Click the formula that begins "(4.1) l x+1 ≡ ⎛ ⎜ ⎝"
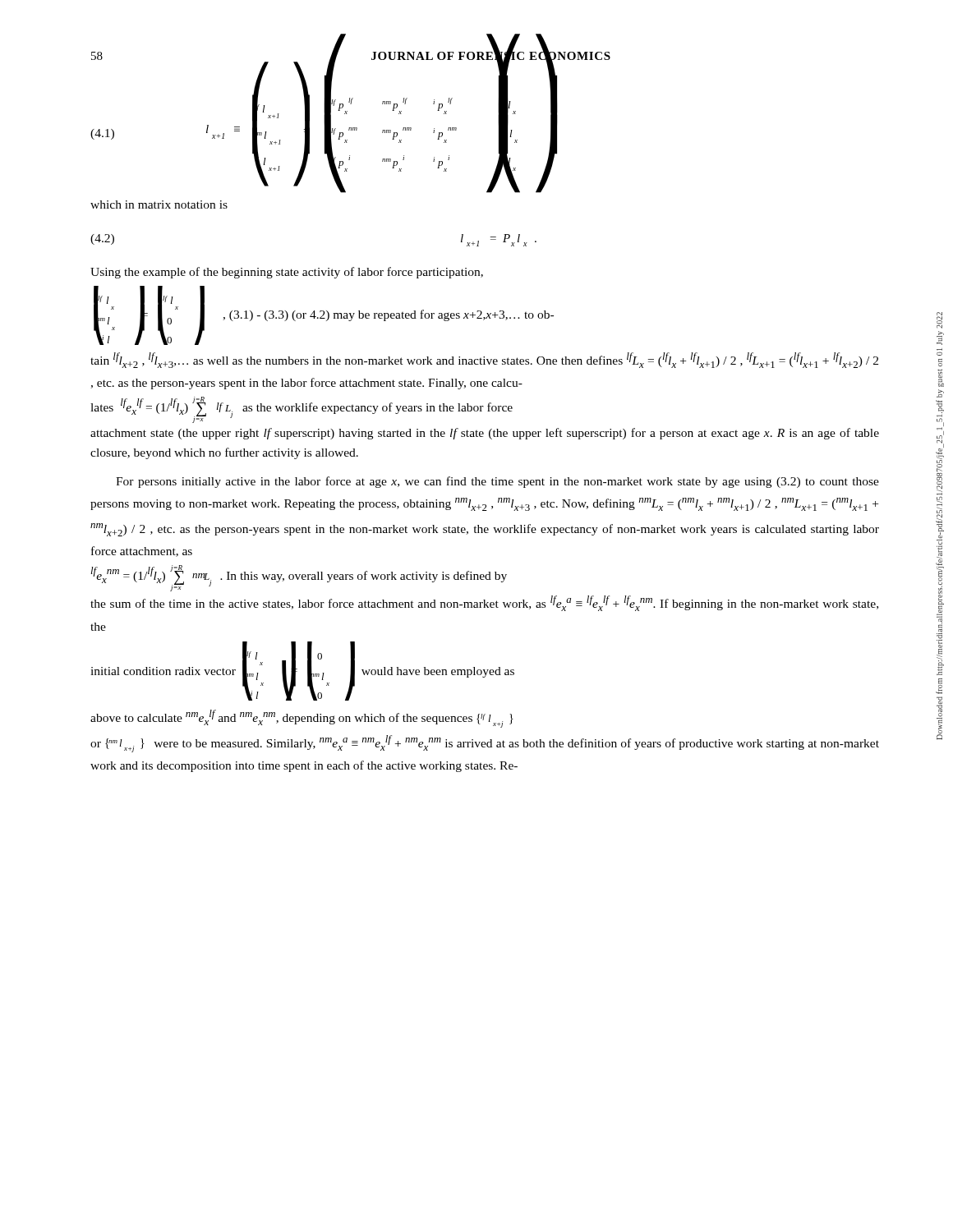The image size is (953, 1232). (x=485, y=133)
